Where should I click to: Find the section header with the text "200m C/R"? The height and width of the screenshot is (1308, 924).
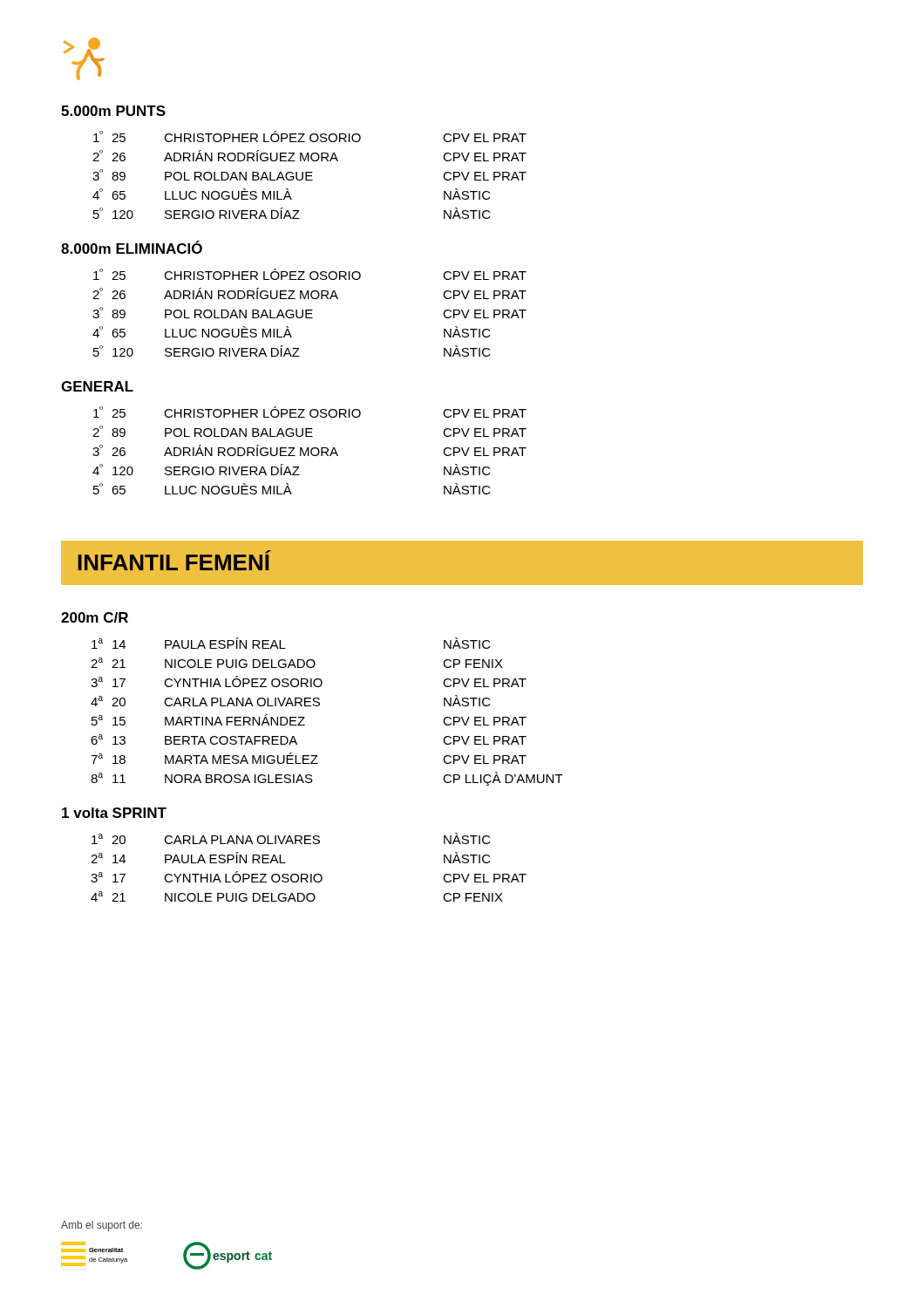pyautogui.click(x=95, y=618)
